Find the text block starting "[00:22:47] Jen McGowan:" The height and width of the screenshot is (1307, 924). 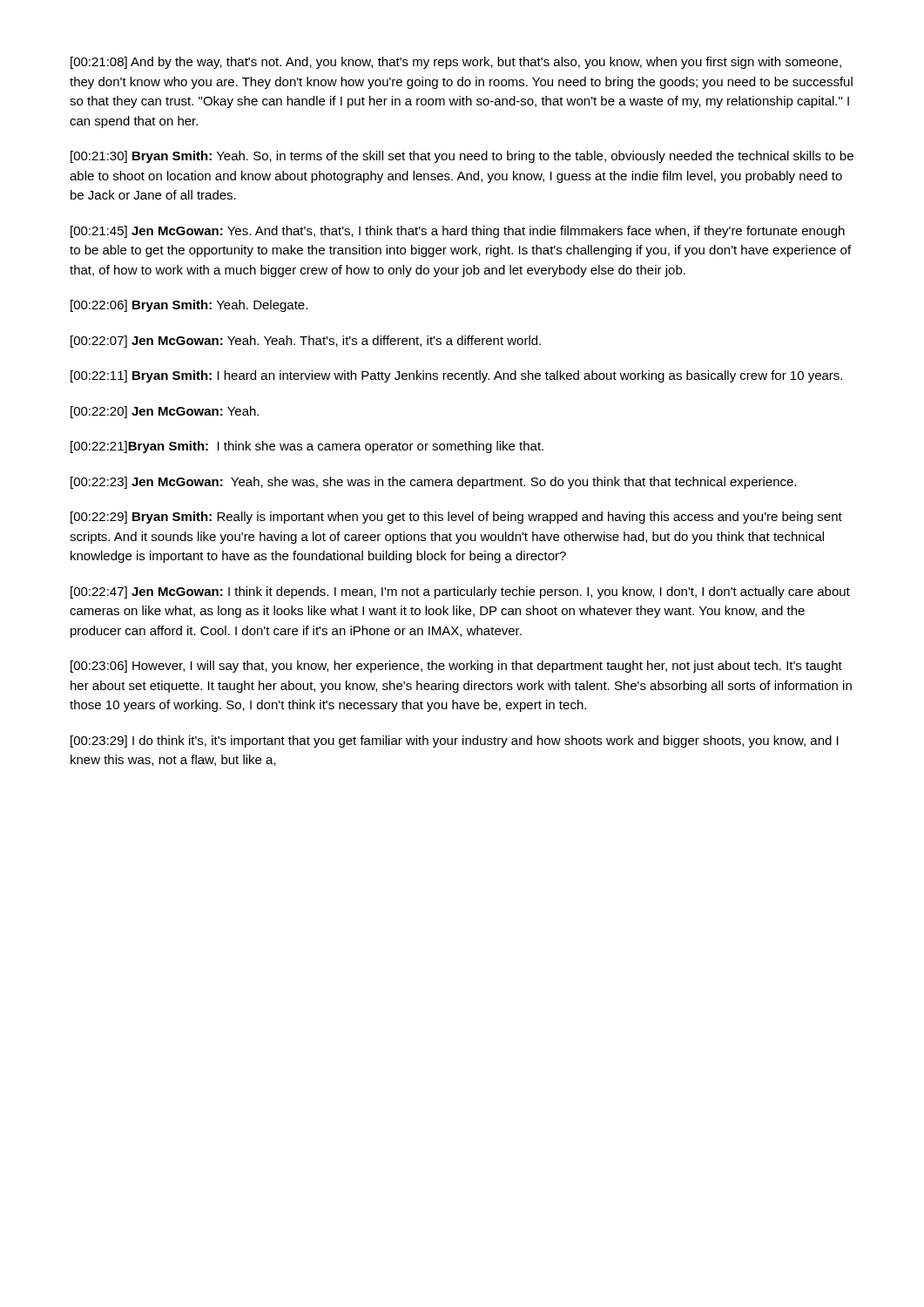pyautogui.click(x=460, y=610)
